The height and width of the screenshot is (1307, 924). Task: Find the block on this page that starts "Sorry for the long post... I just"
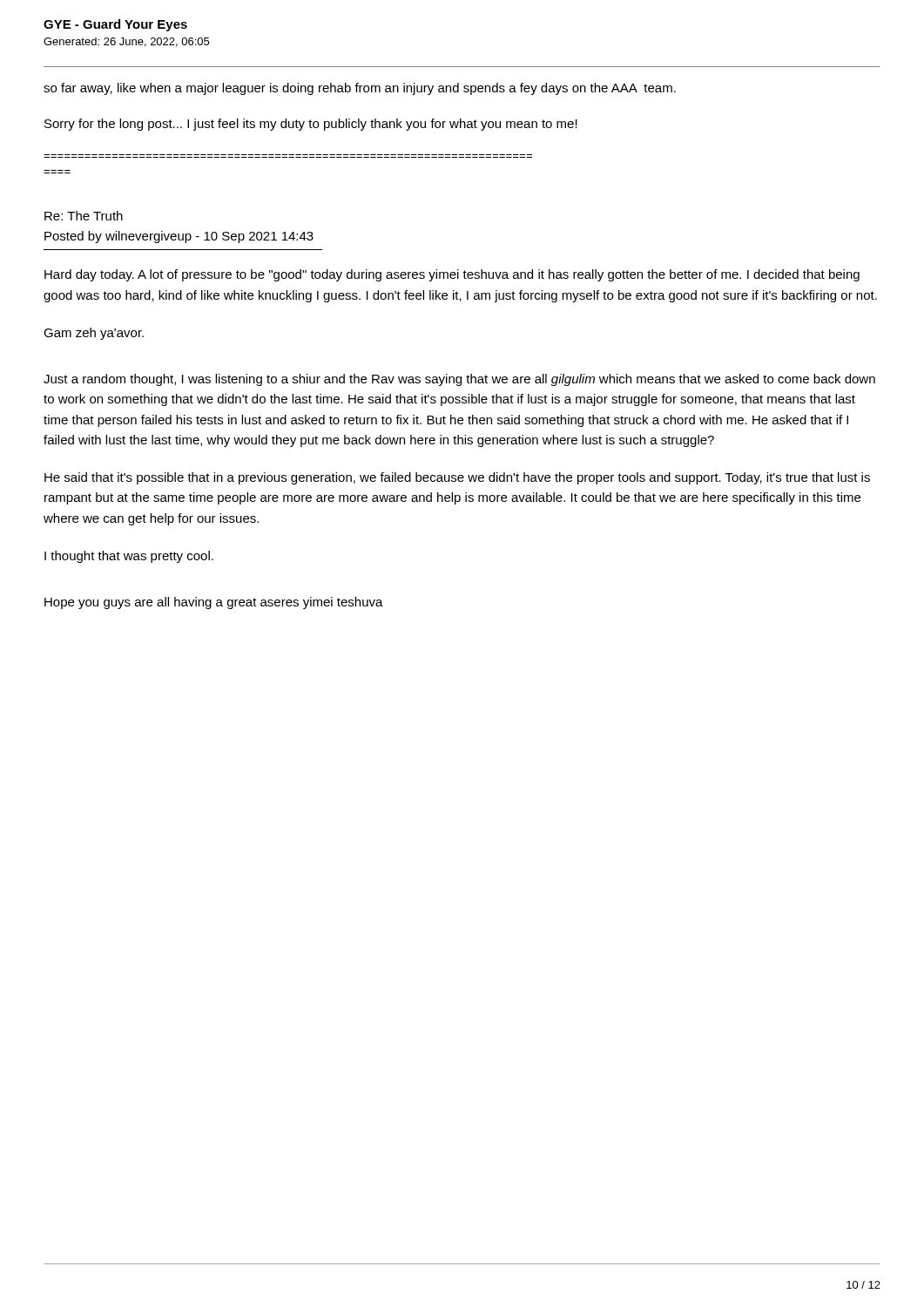point(311,123)
